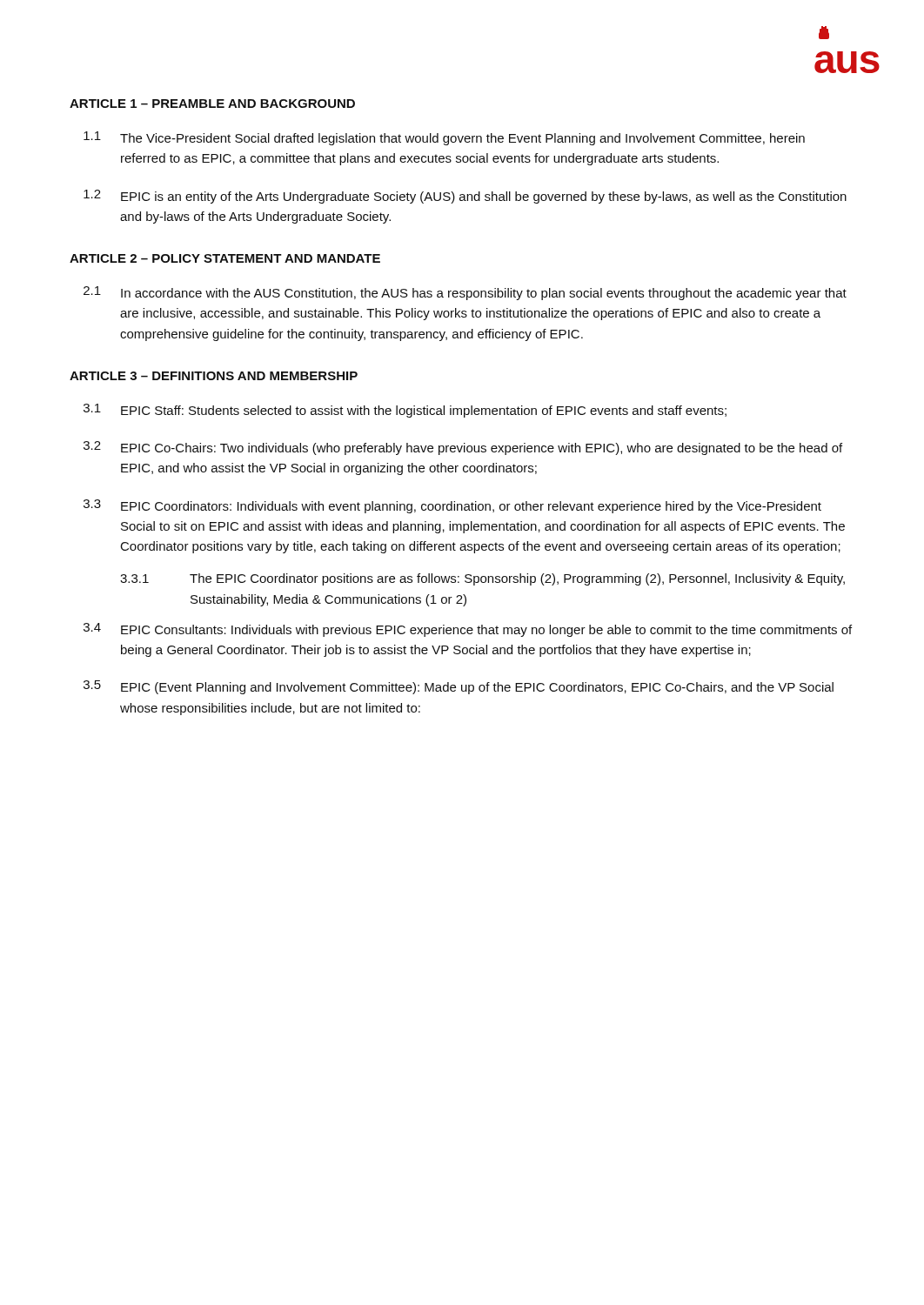924x1305 pixels.
Task: Locate the block of text that opens with "3.4 EPIC Consultants: Individuals with previous EPIC"
Action: point(462,639)
